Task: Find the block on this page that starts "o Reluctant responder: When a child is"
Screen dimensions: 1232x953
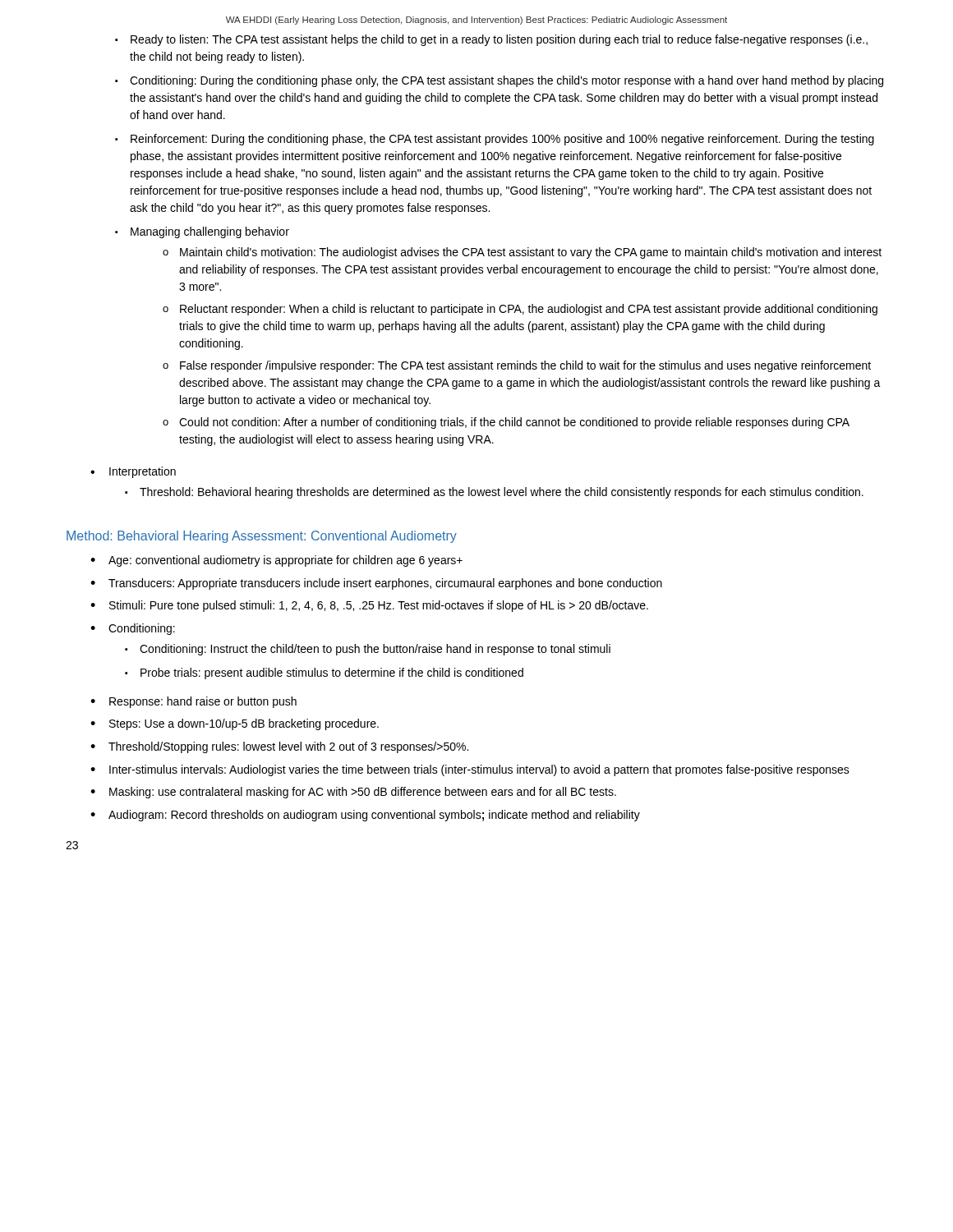Action: [x=525, y=326]
